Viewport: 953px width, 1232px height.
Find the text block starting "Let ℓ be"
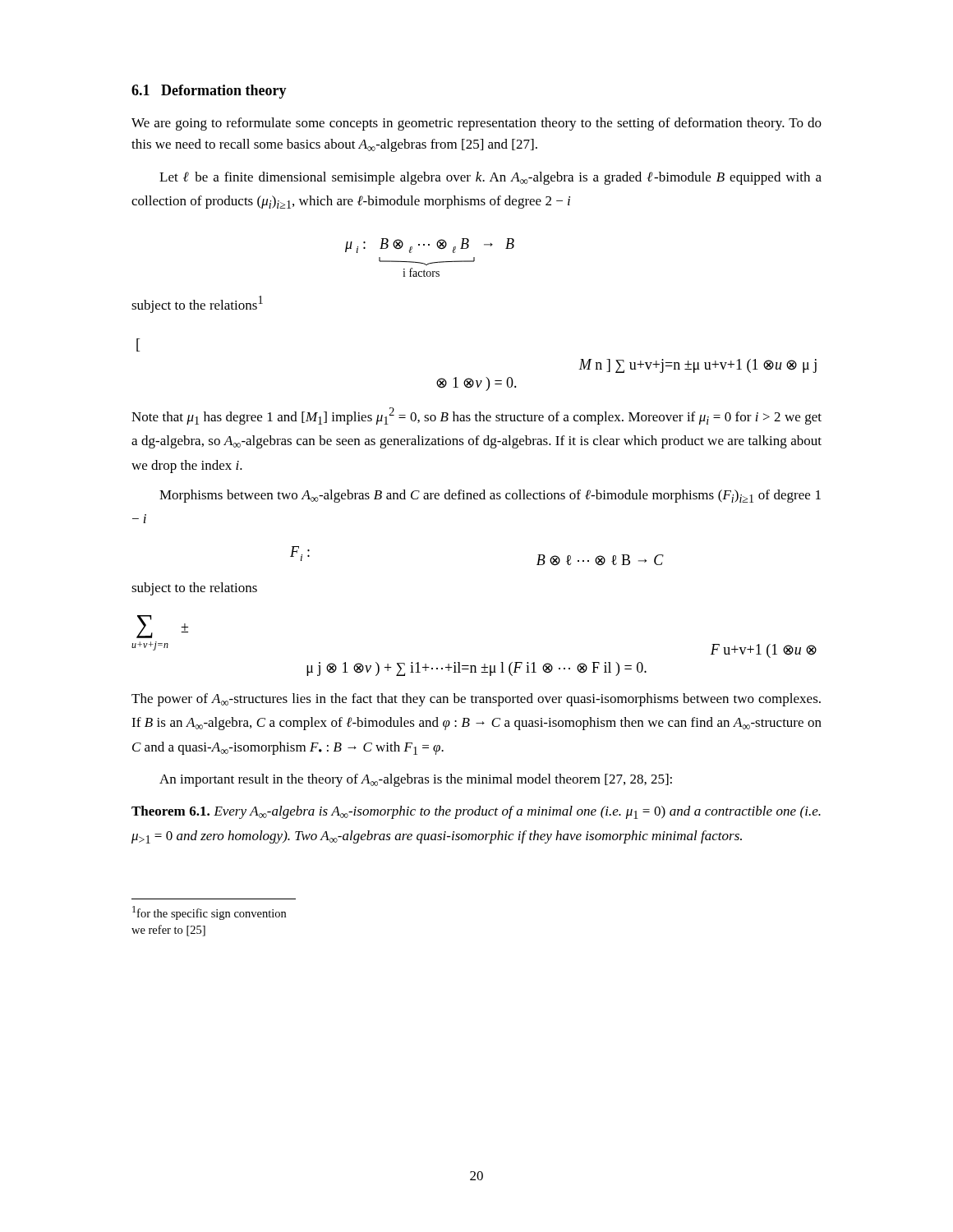476,191
